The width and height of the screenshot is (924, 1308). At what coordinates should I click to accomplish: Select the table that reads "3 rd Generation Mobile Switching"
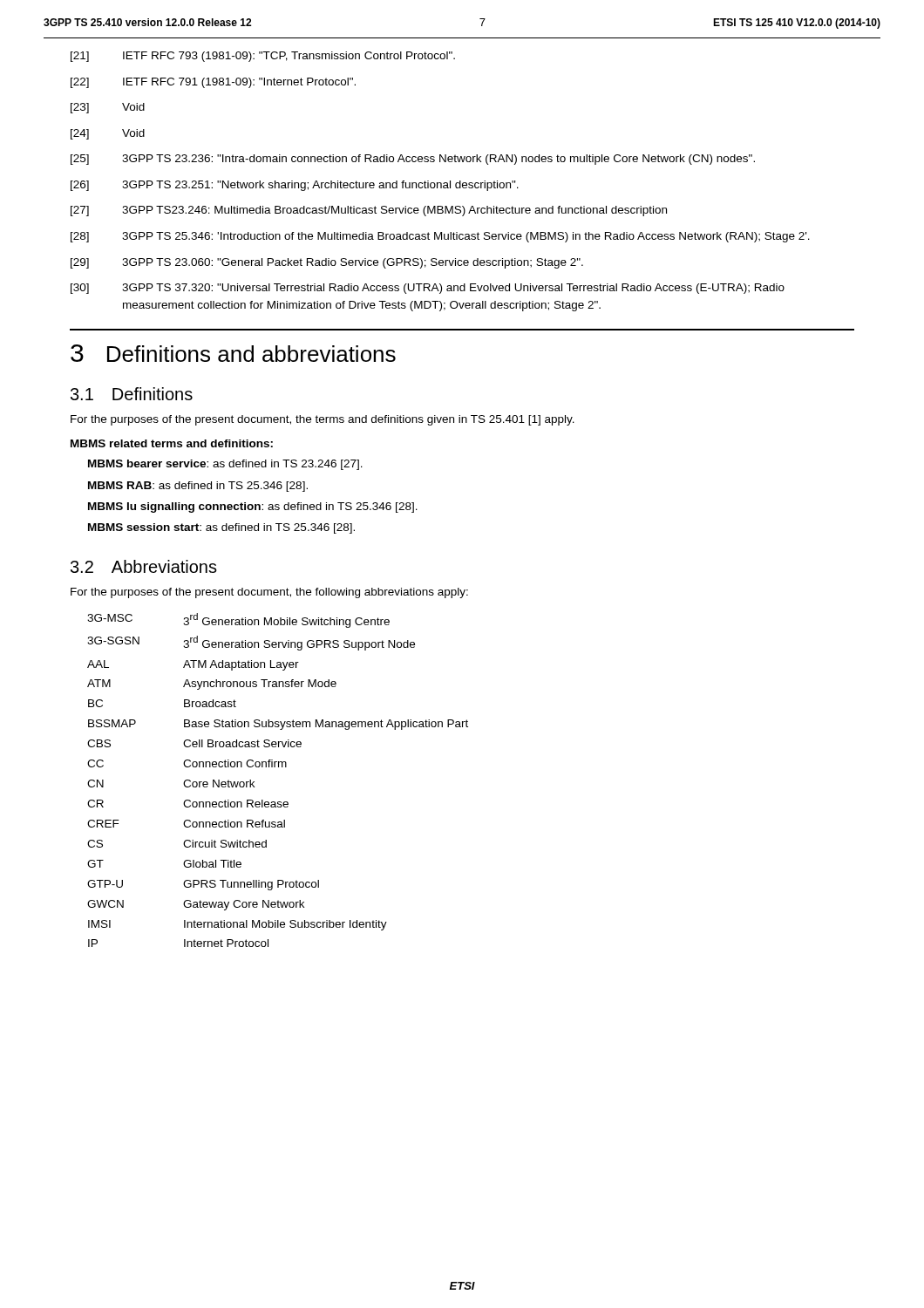pyautogui.click(x=462, y=781)
